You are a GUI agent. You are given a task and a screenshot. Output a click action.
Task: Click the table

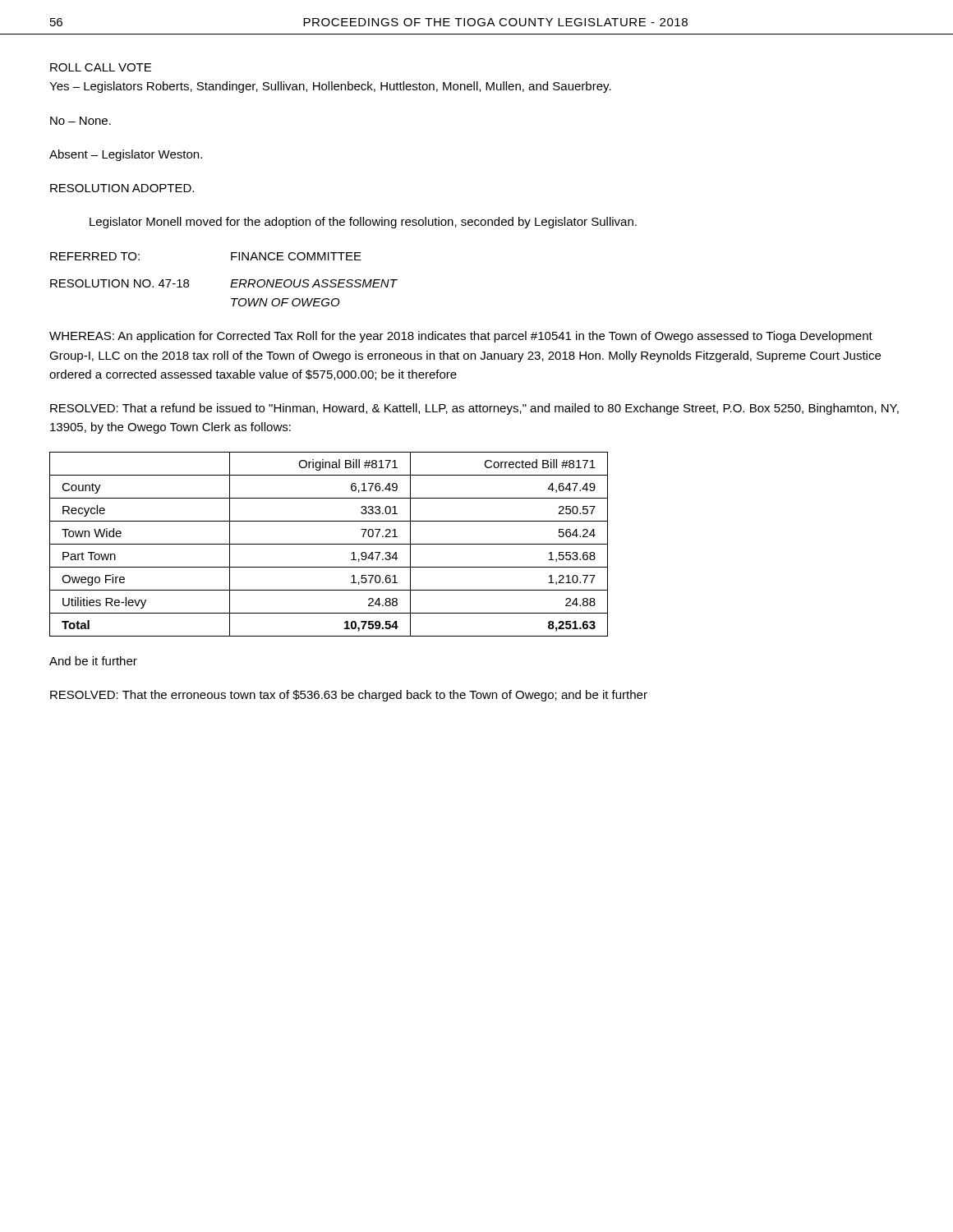(476, 544)
